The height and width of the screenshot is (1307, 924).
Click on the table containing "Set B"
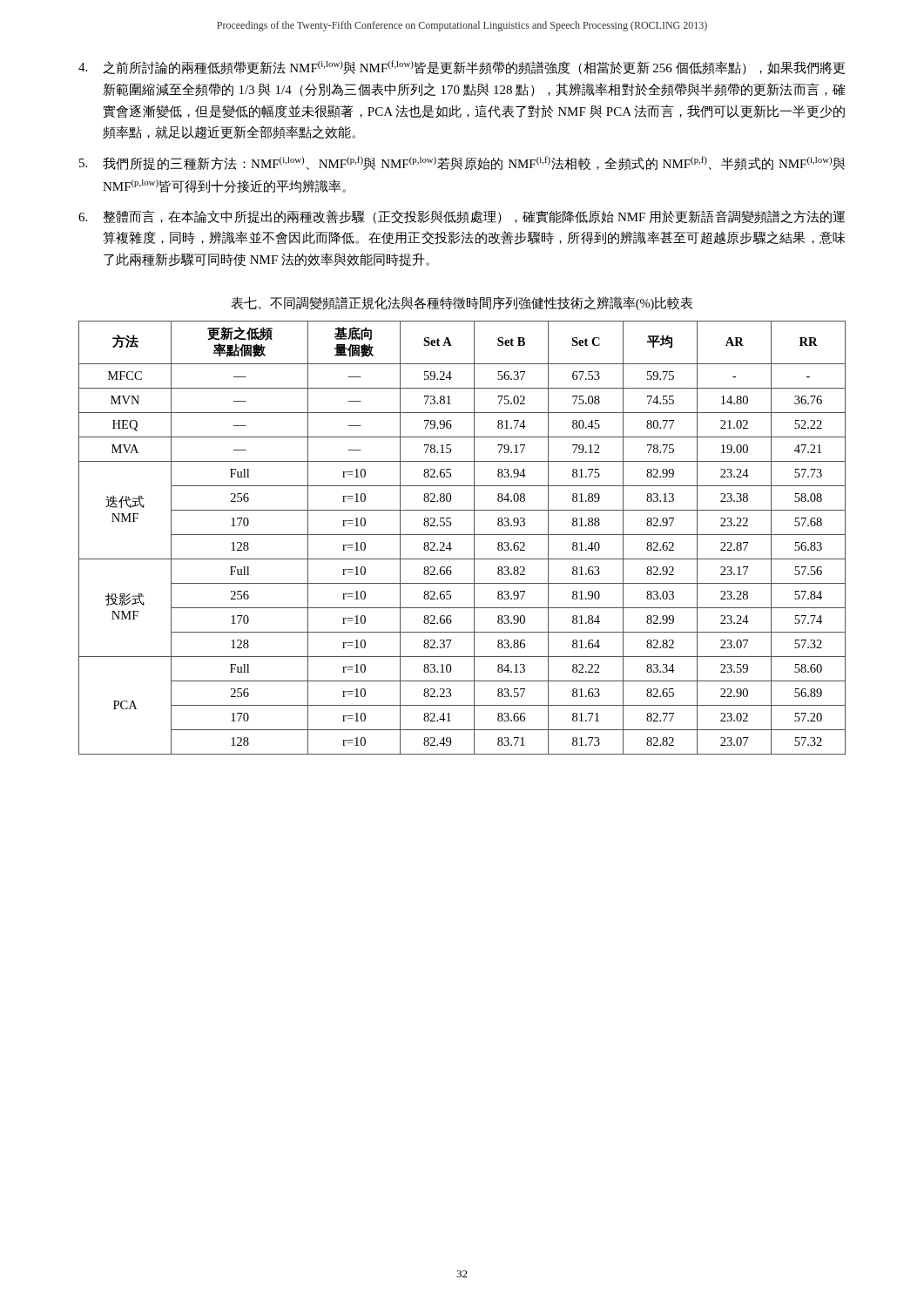(462, 537)
